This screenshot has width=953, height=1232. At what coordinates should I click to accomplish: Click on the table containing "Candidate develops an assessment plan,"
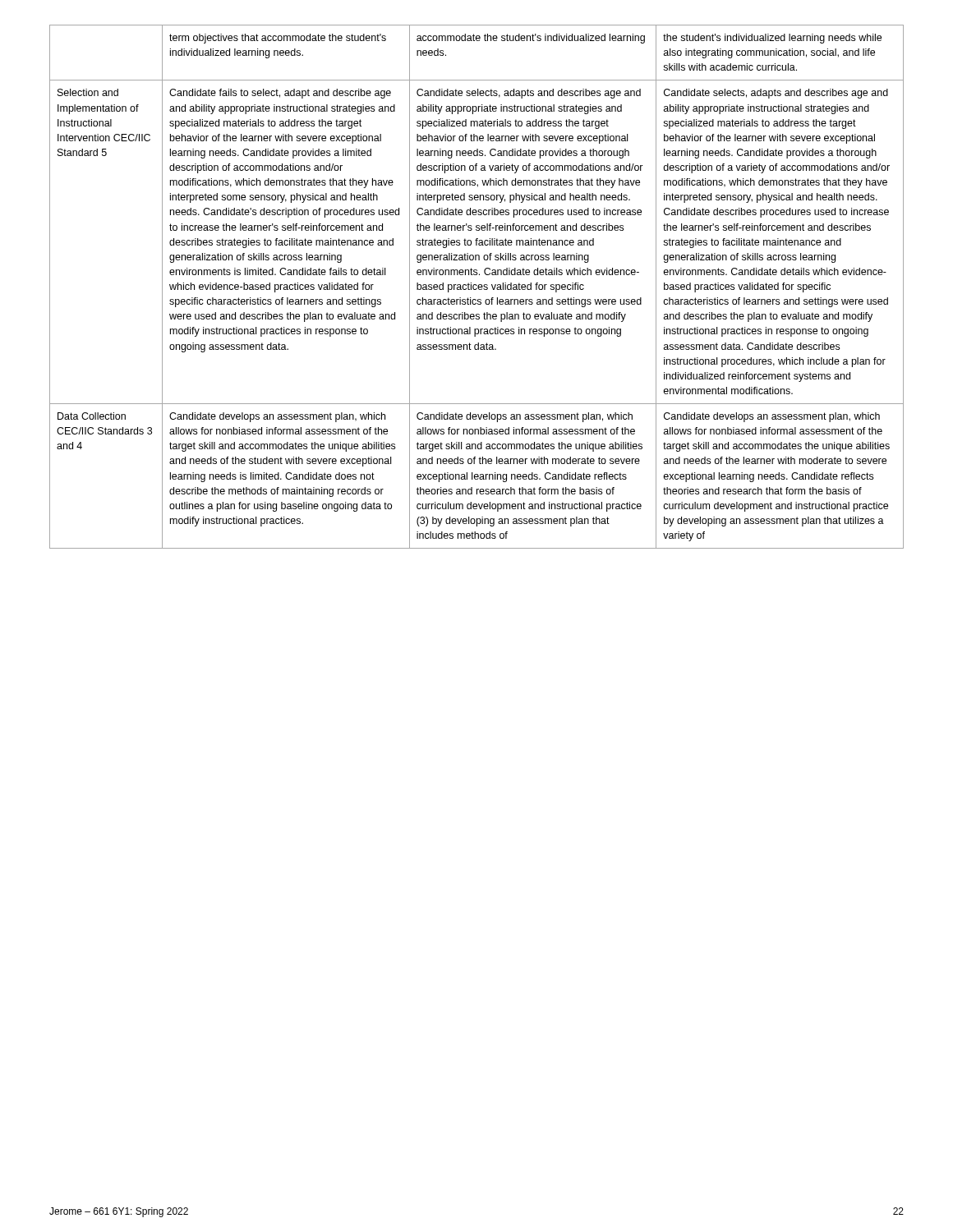click(476, 287)
